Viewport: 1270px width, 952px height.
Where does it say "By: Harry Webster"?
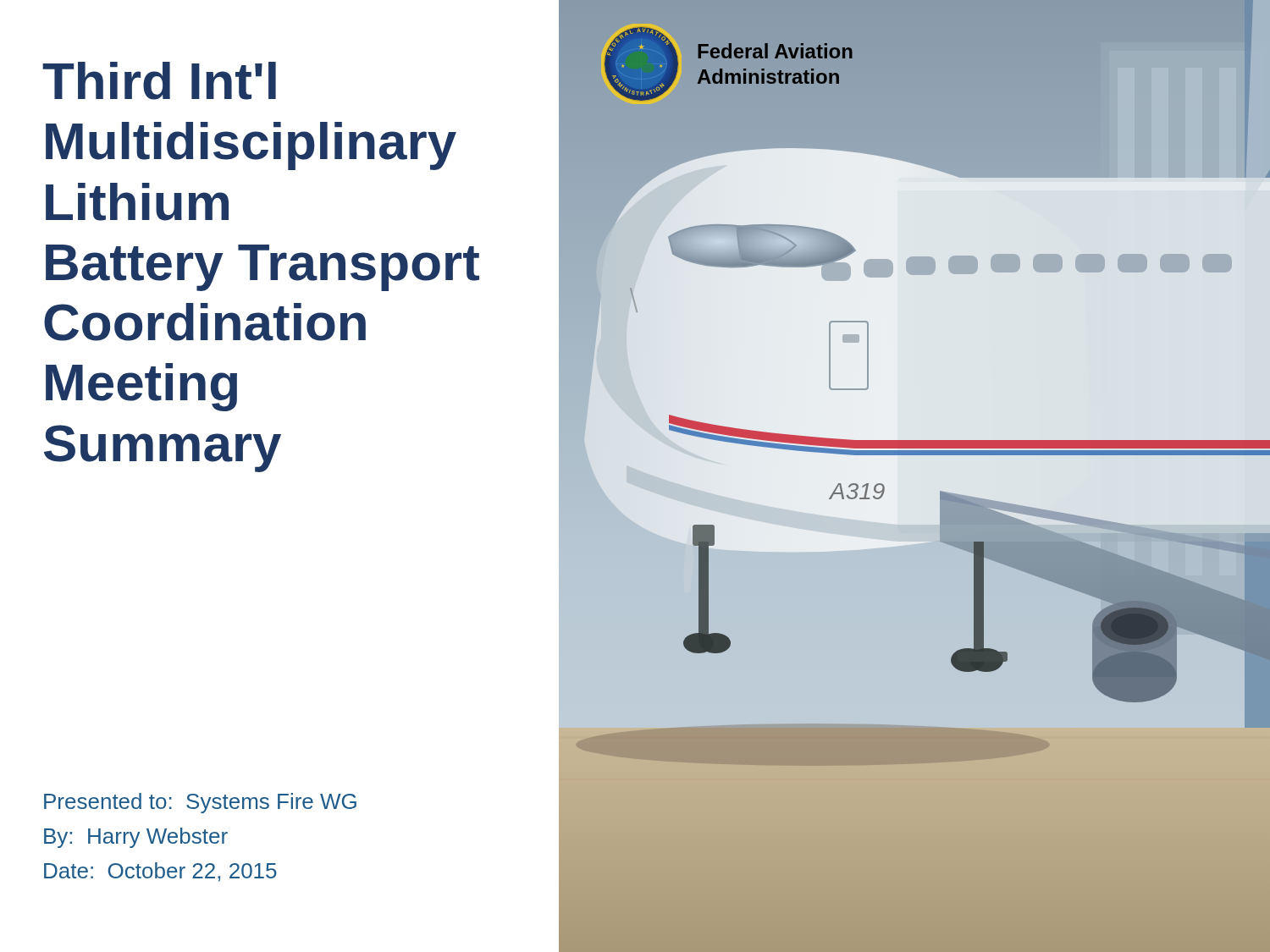[135, 836]
